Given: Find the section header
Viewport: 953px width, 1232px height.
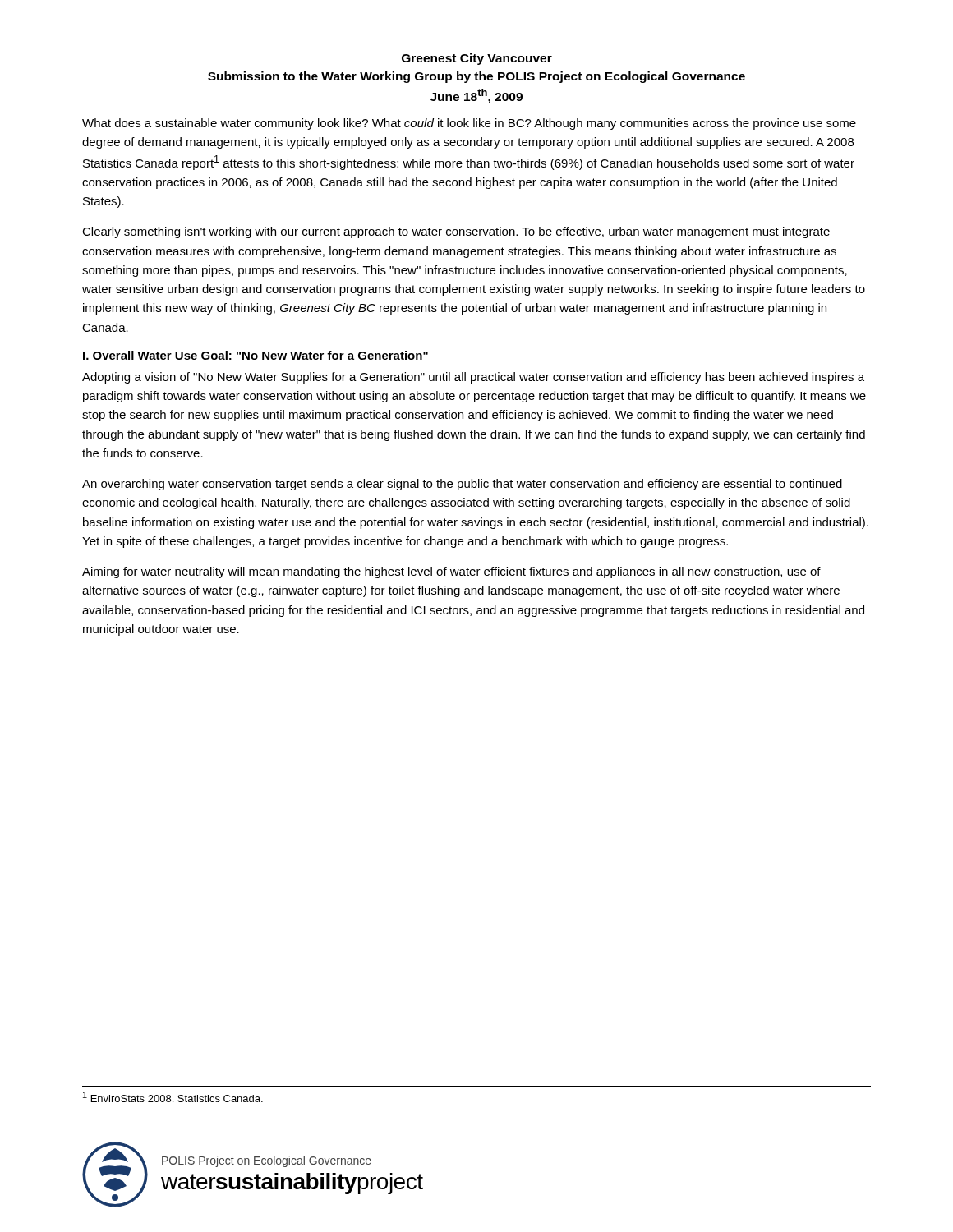Looking at the screenshot, I should (x=255, y=355).
